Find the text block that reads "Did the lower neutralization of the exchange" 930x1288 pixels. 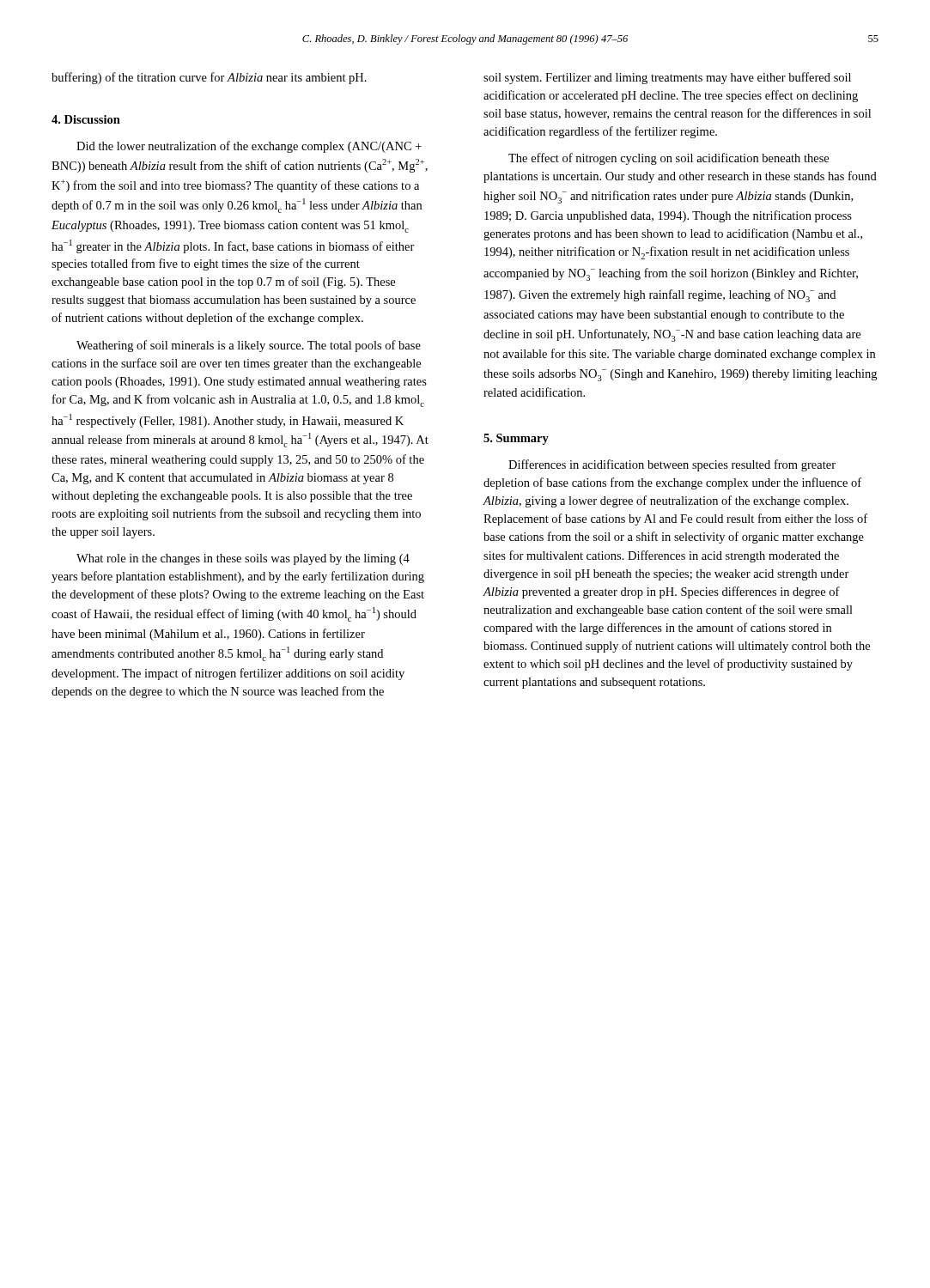(x=240, y=232)
